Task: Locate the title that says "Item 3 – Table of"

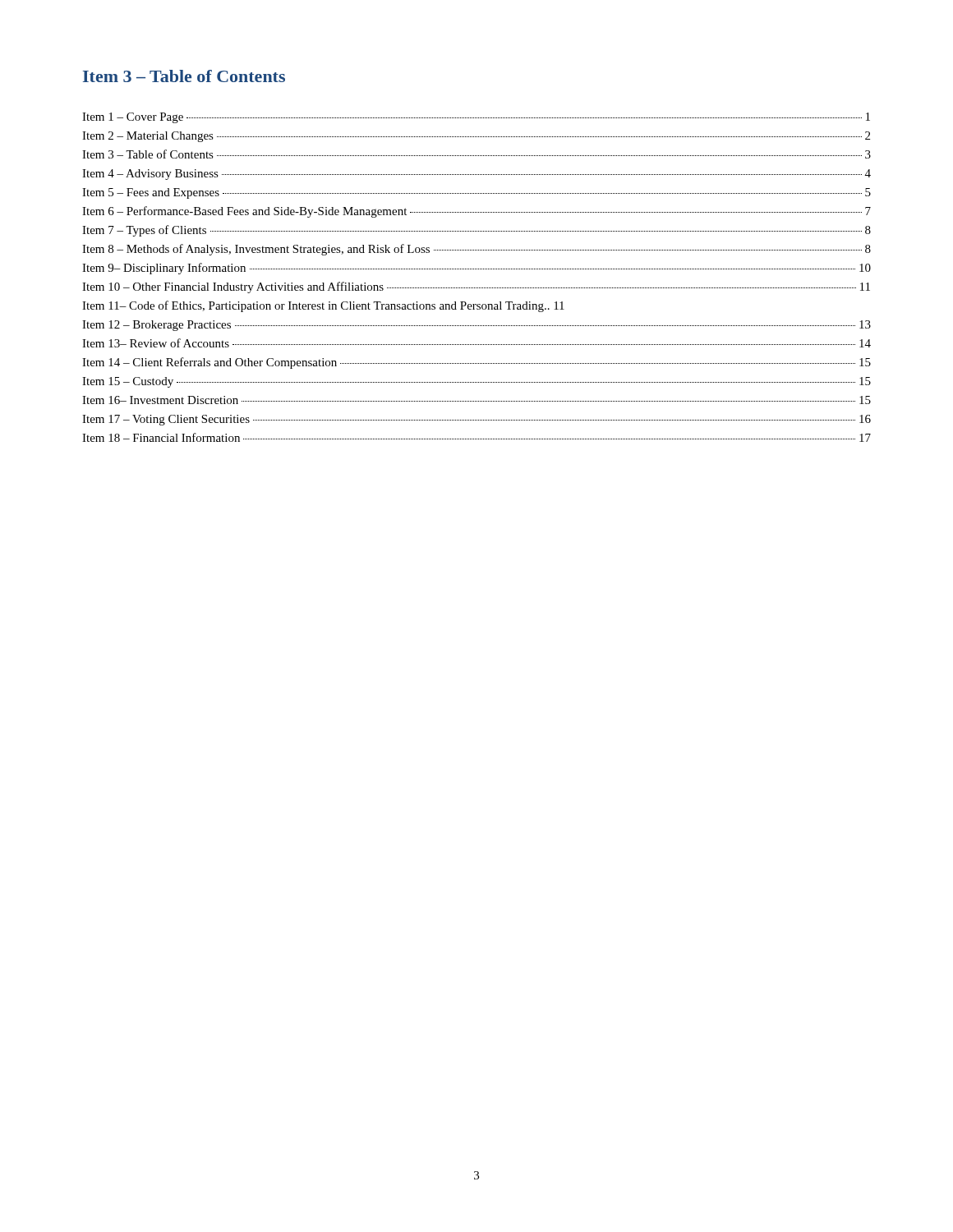Action: pyautogui.click(x=184, y=76)
